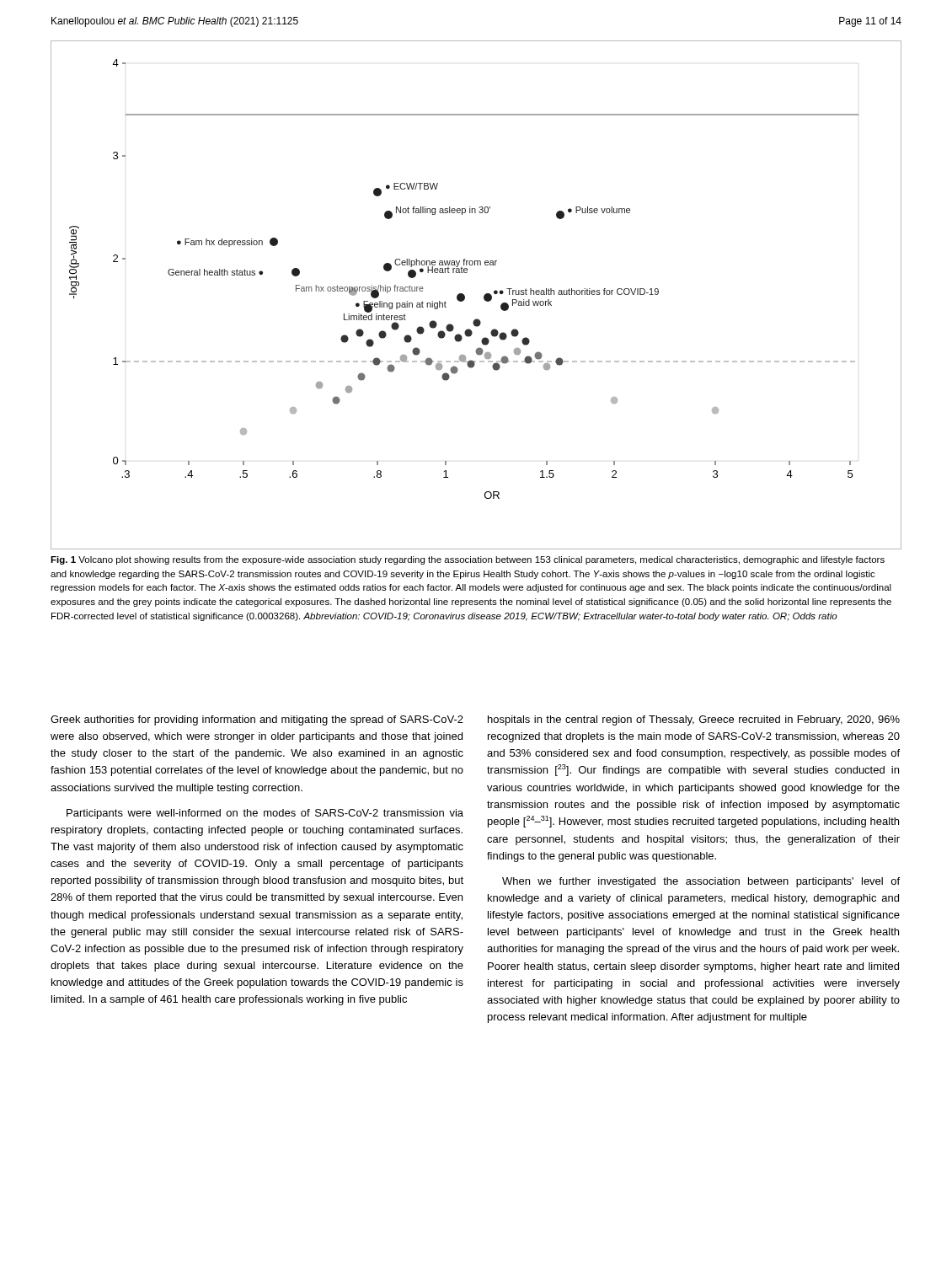Find the scatter plot
952x1264 pixels.
476,295
